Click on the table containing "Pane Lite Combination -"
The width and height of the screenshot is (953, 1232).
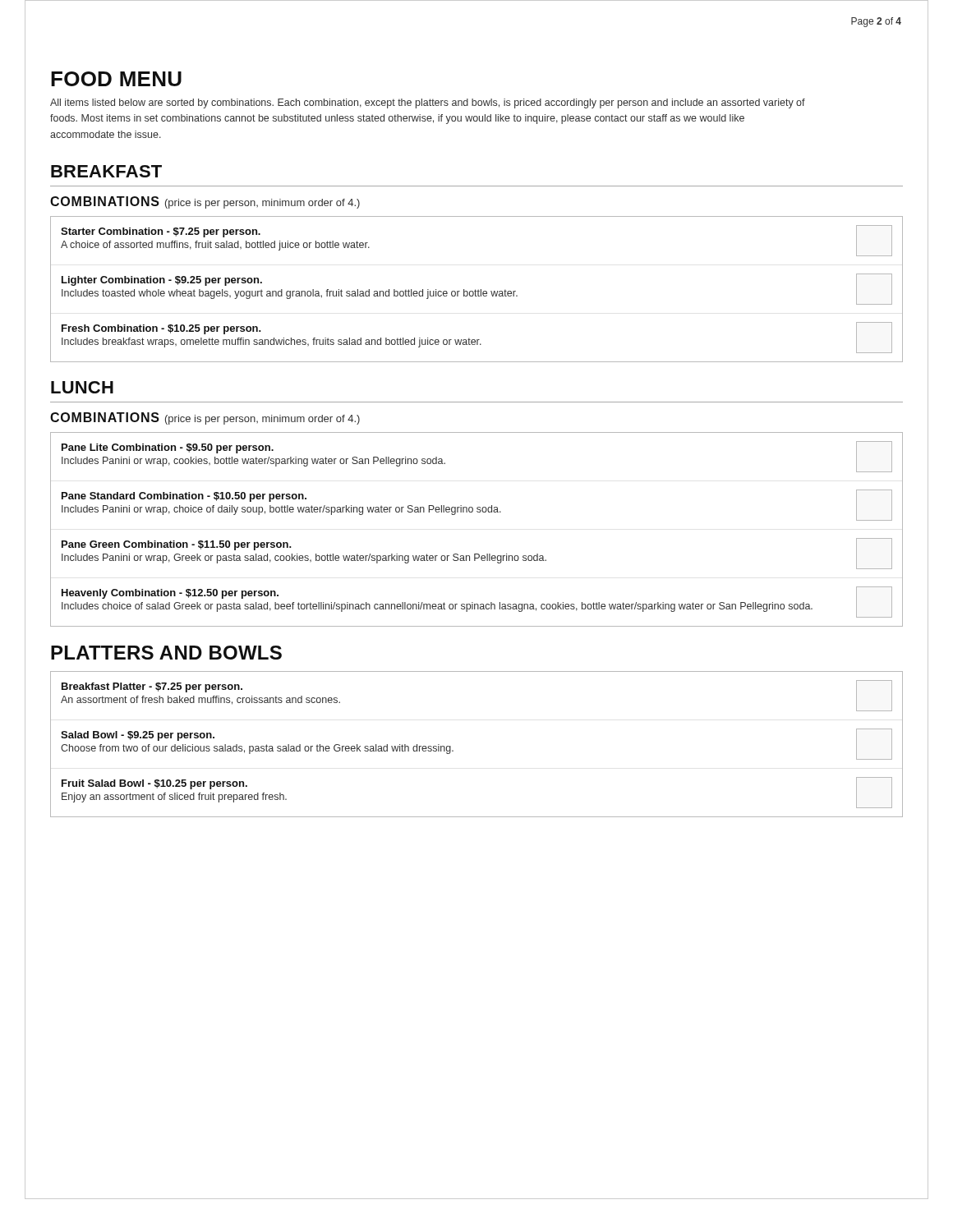[x=476, y=530]
